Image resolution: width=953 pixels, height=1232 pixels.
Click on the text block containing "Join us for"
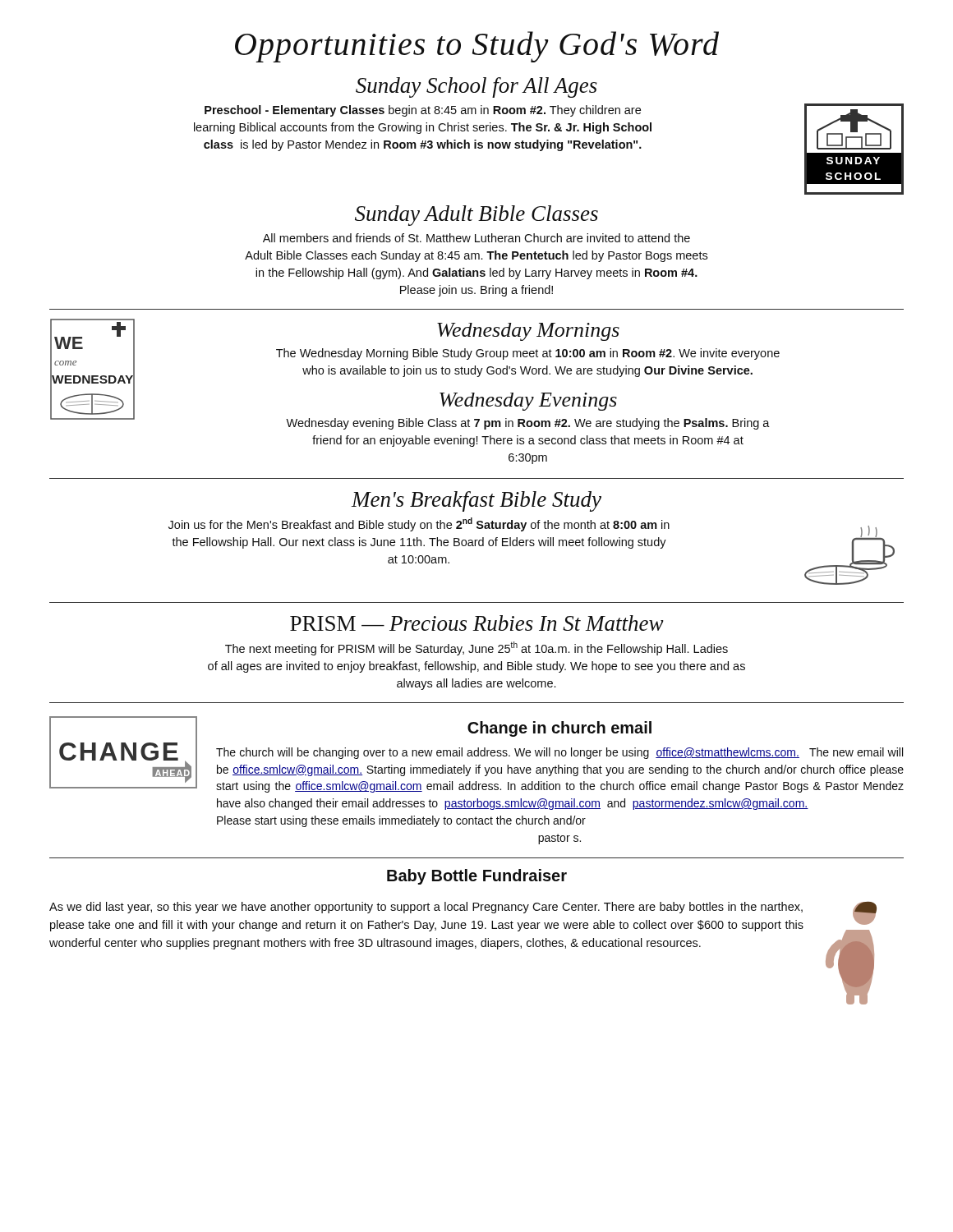tap(419, 541)
